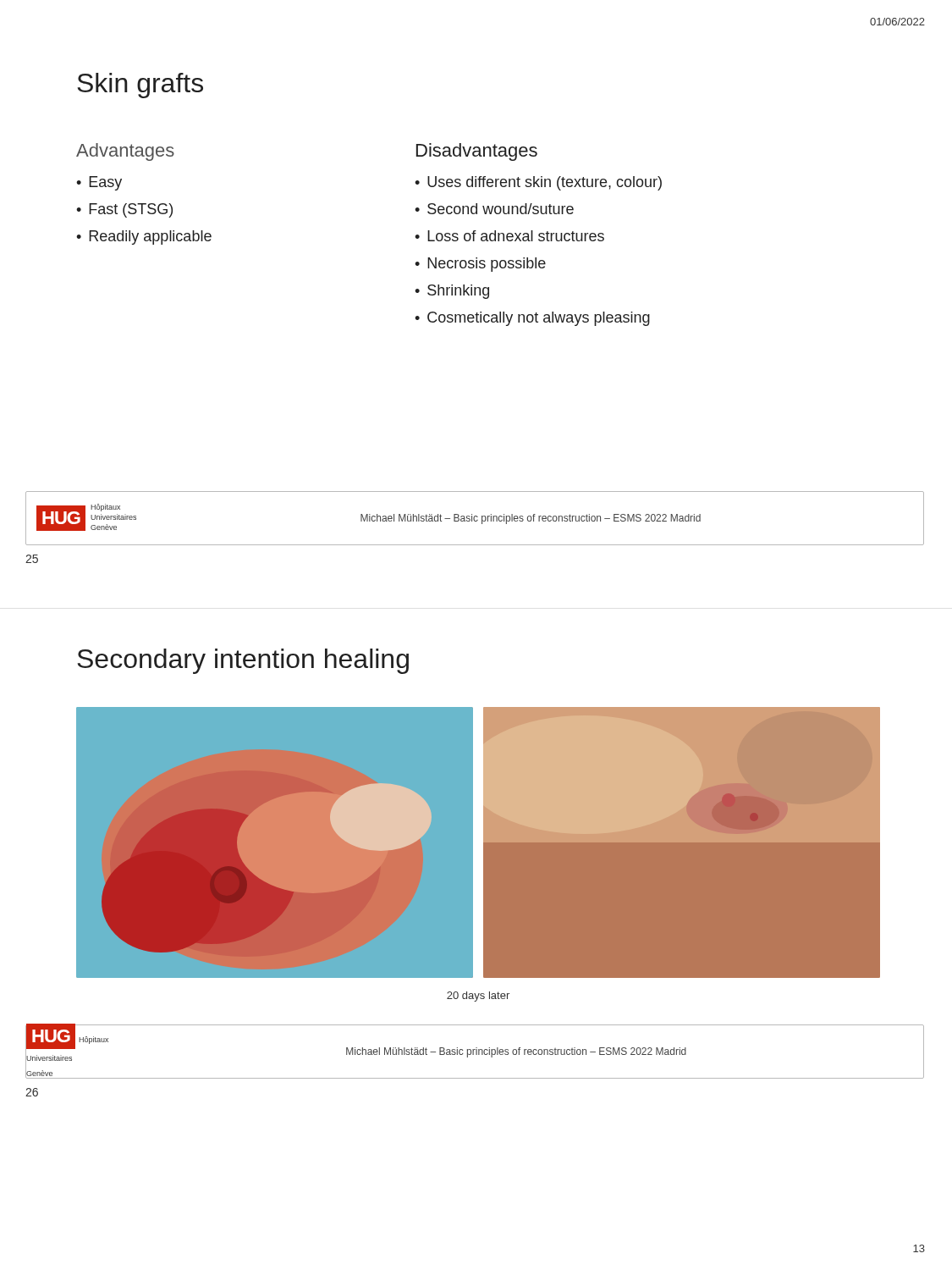
Task: Locate the passage starting "20 days later"
Action: (x=478, y=995)
